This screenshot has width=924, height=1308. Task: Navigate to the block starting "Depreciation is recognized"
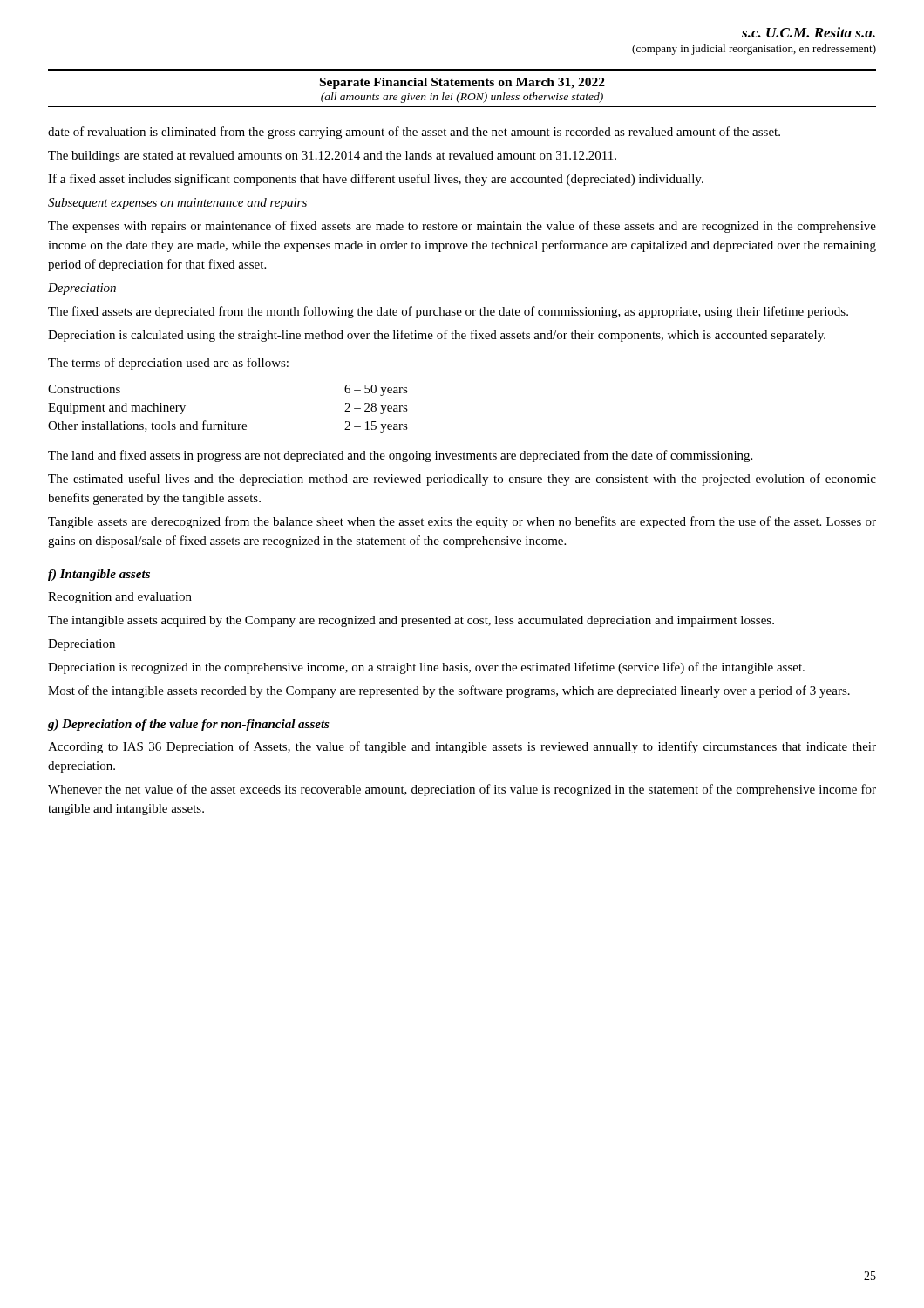pos(427,667)
